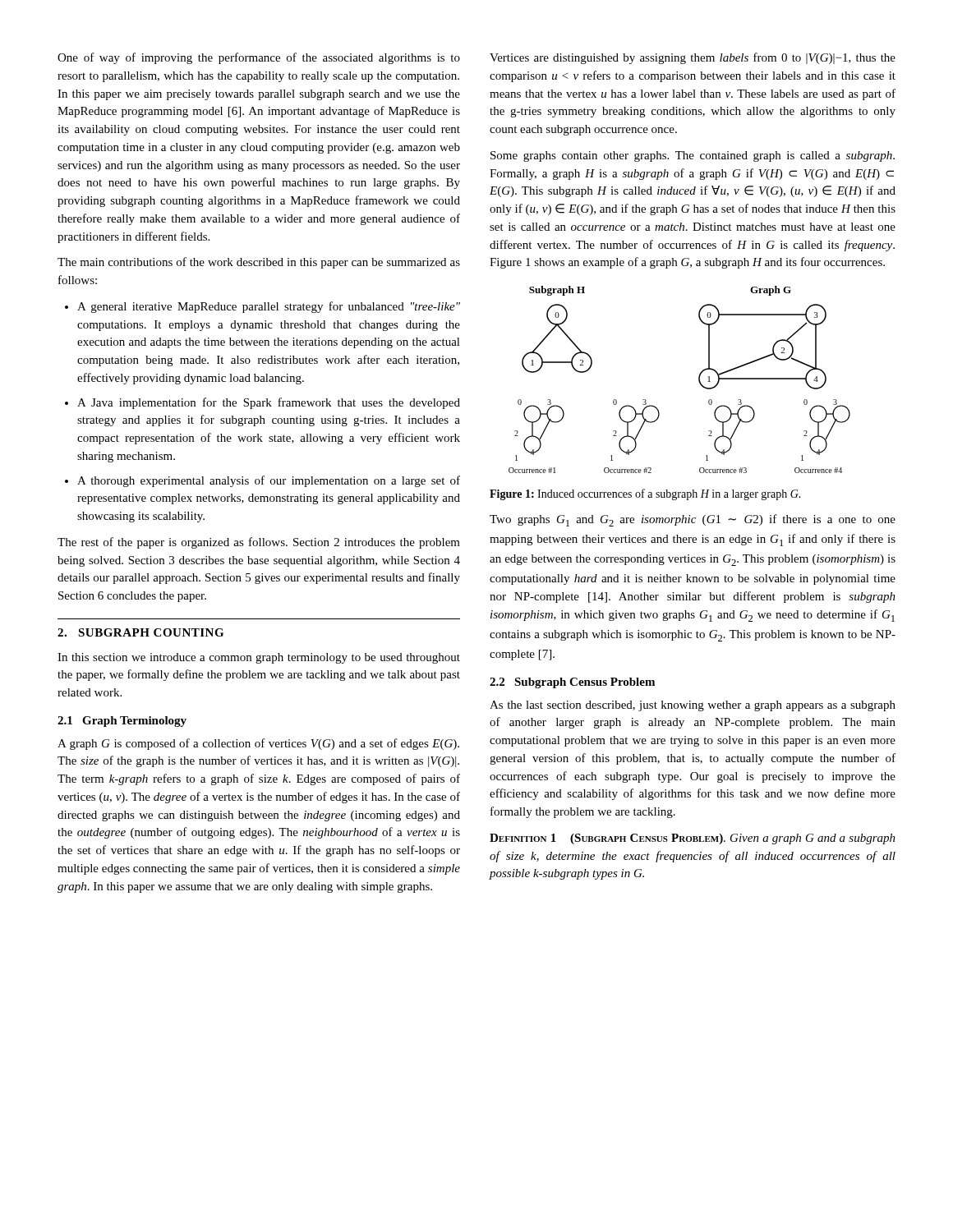Select the section header containing "2.1 Graph Terminology"
Viewport: 953px width, 1232px height.
click(x=122, y=722)
